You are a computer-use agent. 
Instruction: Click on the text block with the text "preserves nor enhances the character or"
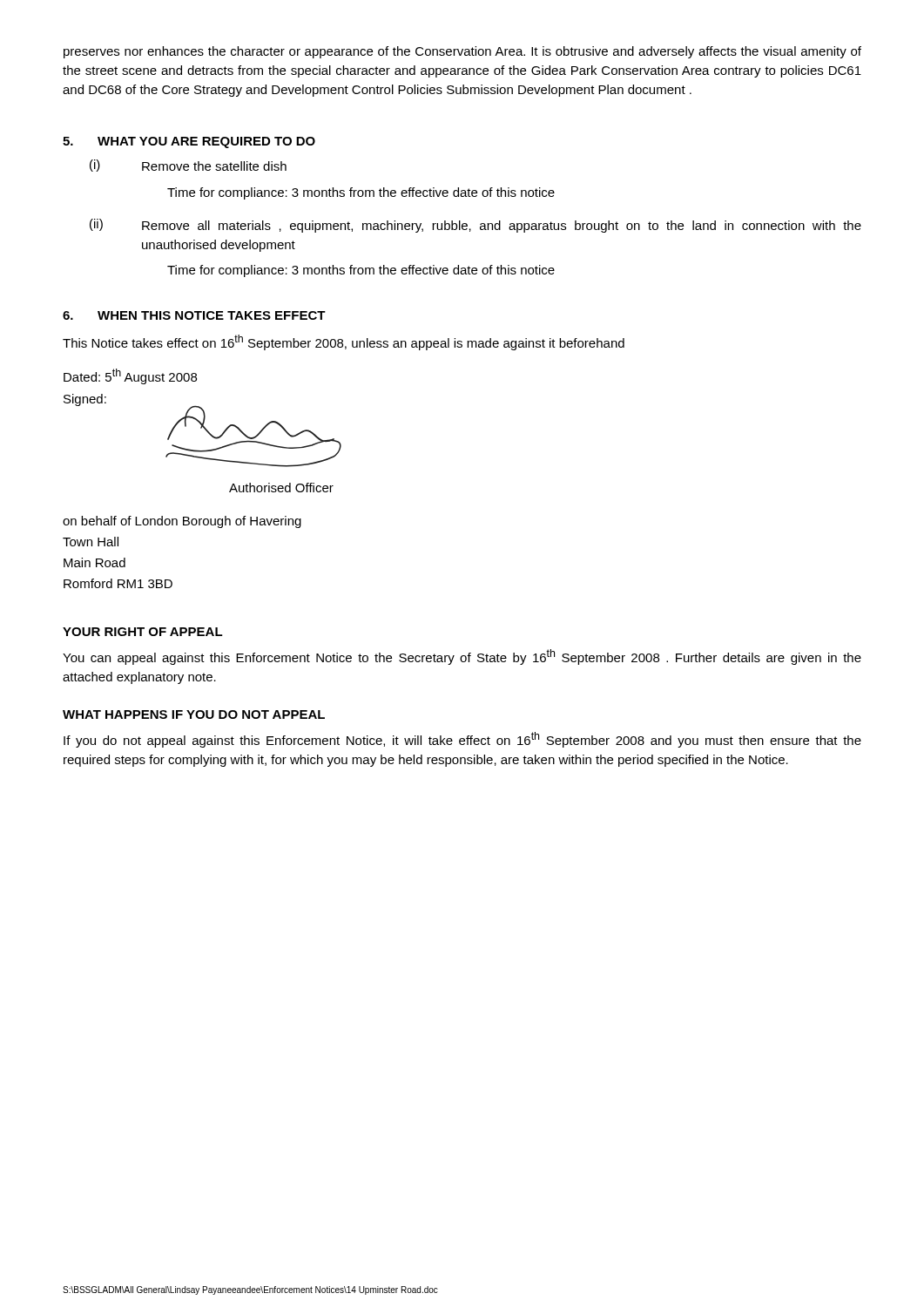[462, 70]
